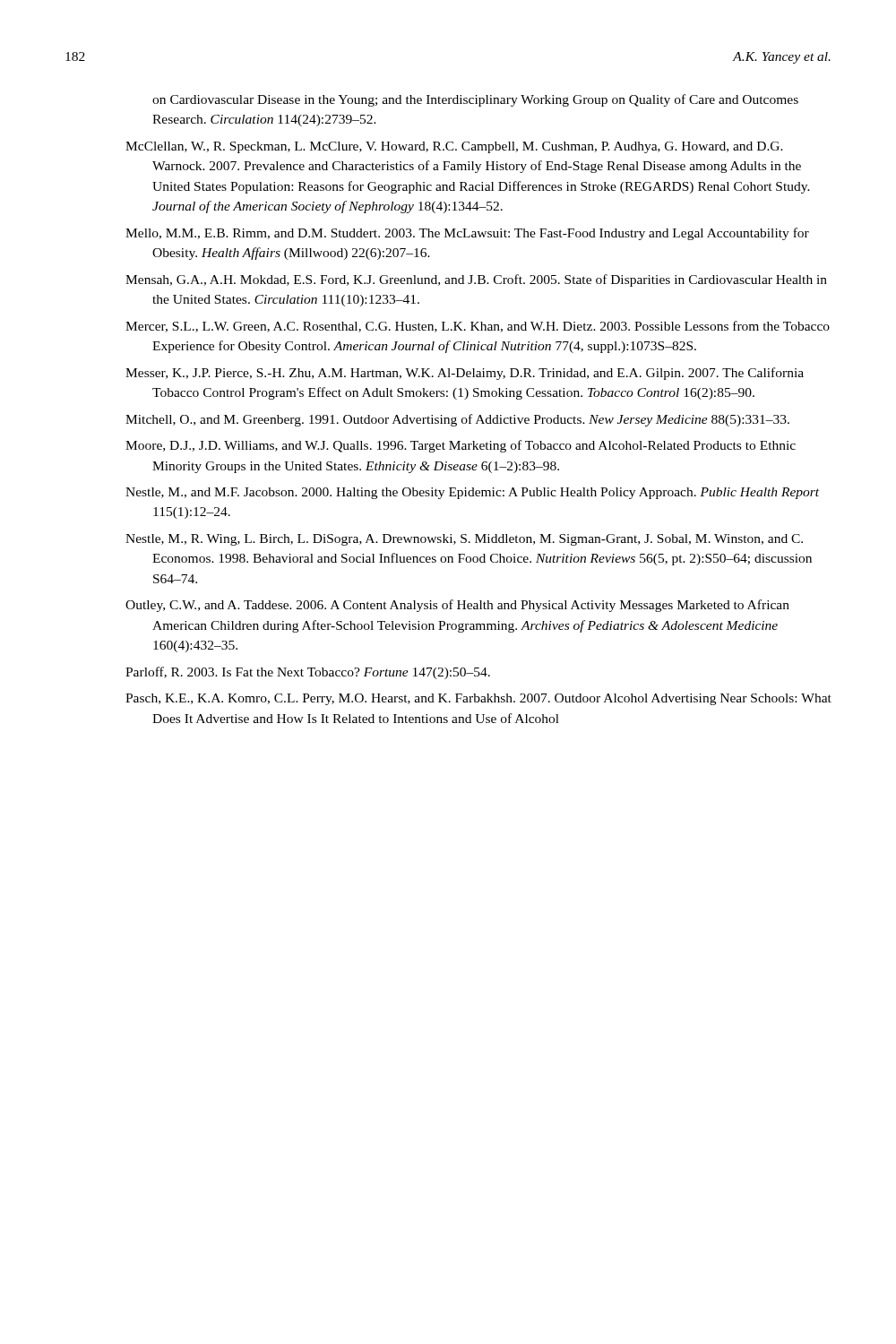The height and width of the screenshot is (1344, 896).
Task: Select the text block starting "Mello, M.M., E.B."
Action: (x=467, y=242)
